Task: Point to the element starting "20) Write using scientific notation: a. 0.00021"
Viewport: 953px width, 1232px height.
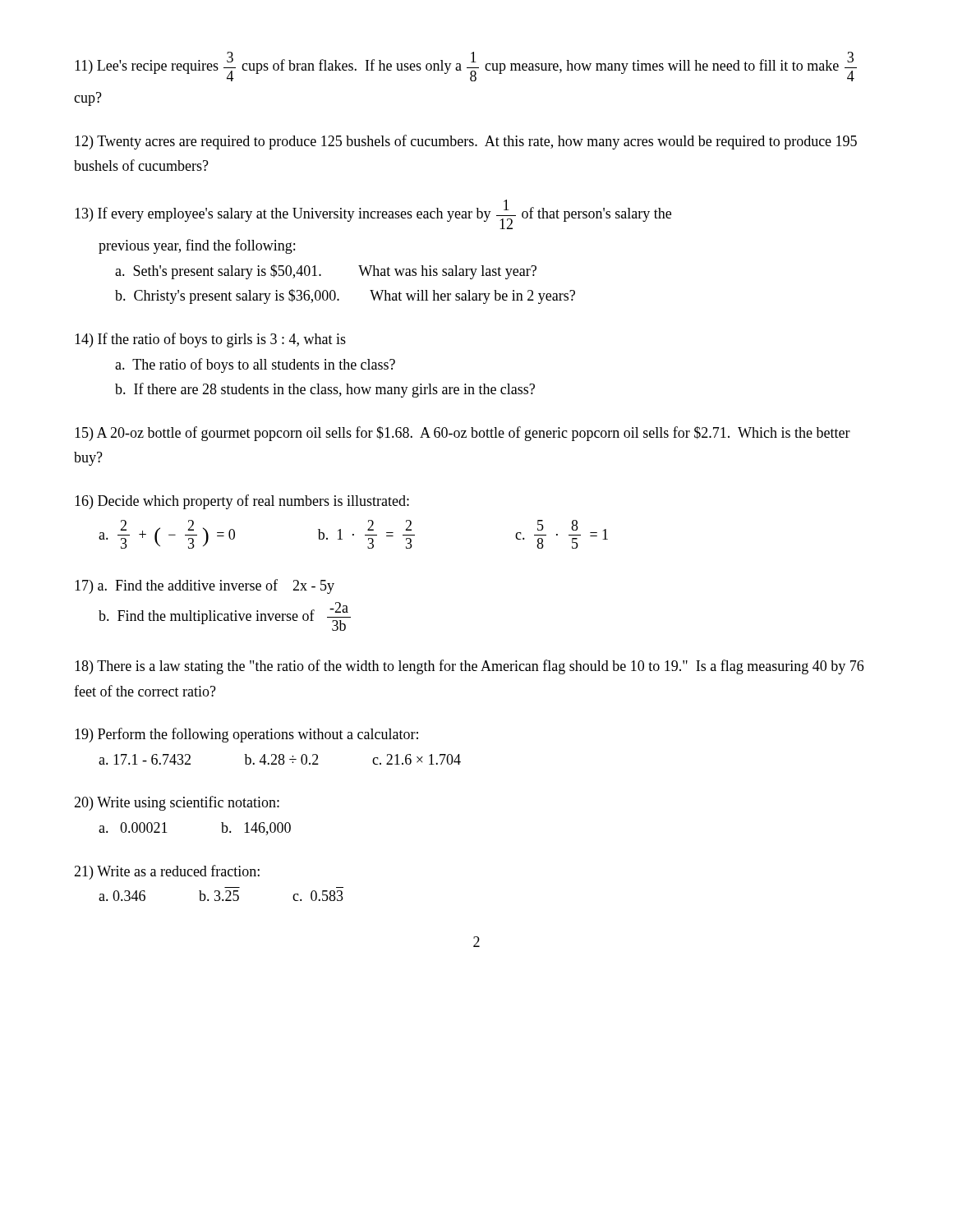Action: (183, 815)
